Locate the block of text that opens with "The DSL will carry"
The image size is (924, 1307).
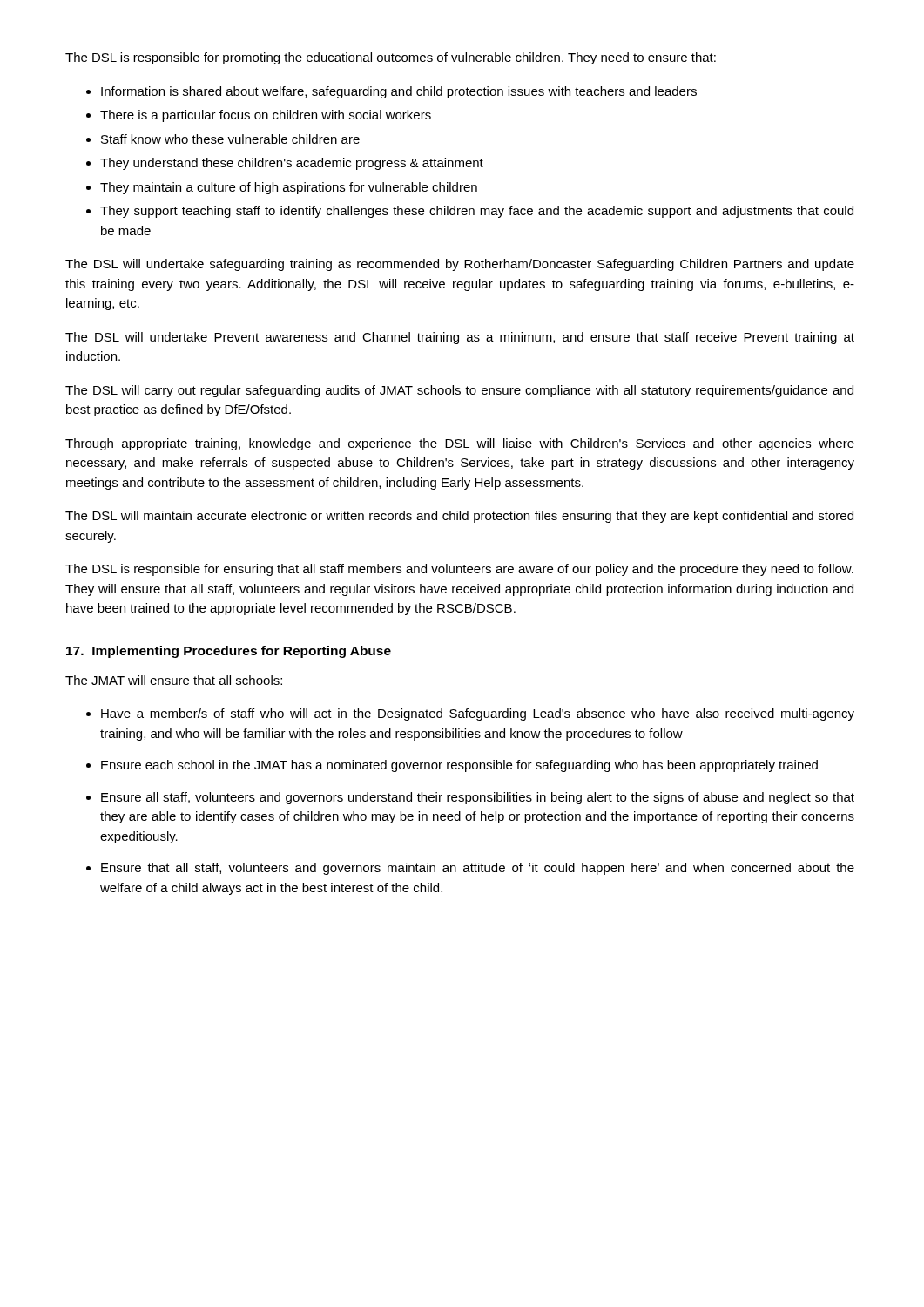tap(460, 399)
